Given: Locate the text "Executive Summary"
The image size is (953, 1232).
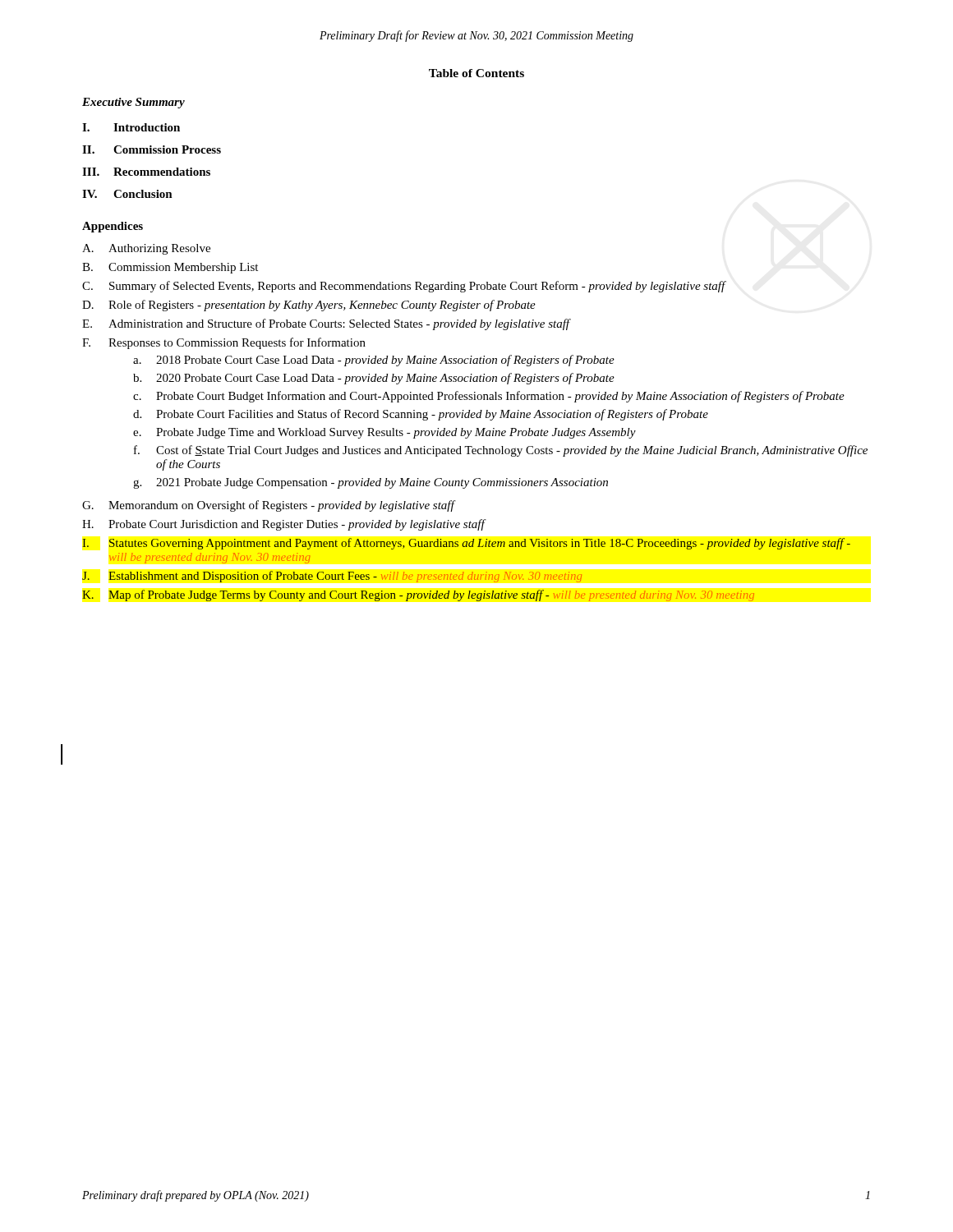Looking at the screenshot, I should click(x=133, y=102).
